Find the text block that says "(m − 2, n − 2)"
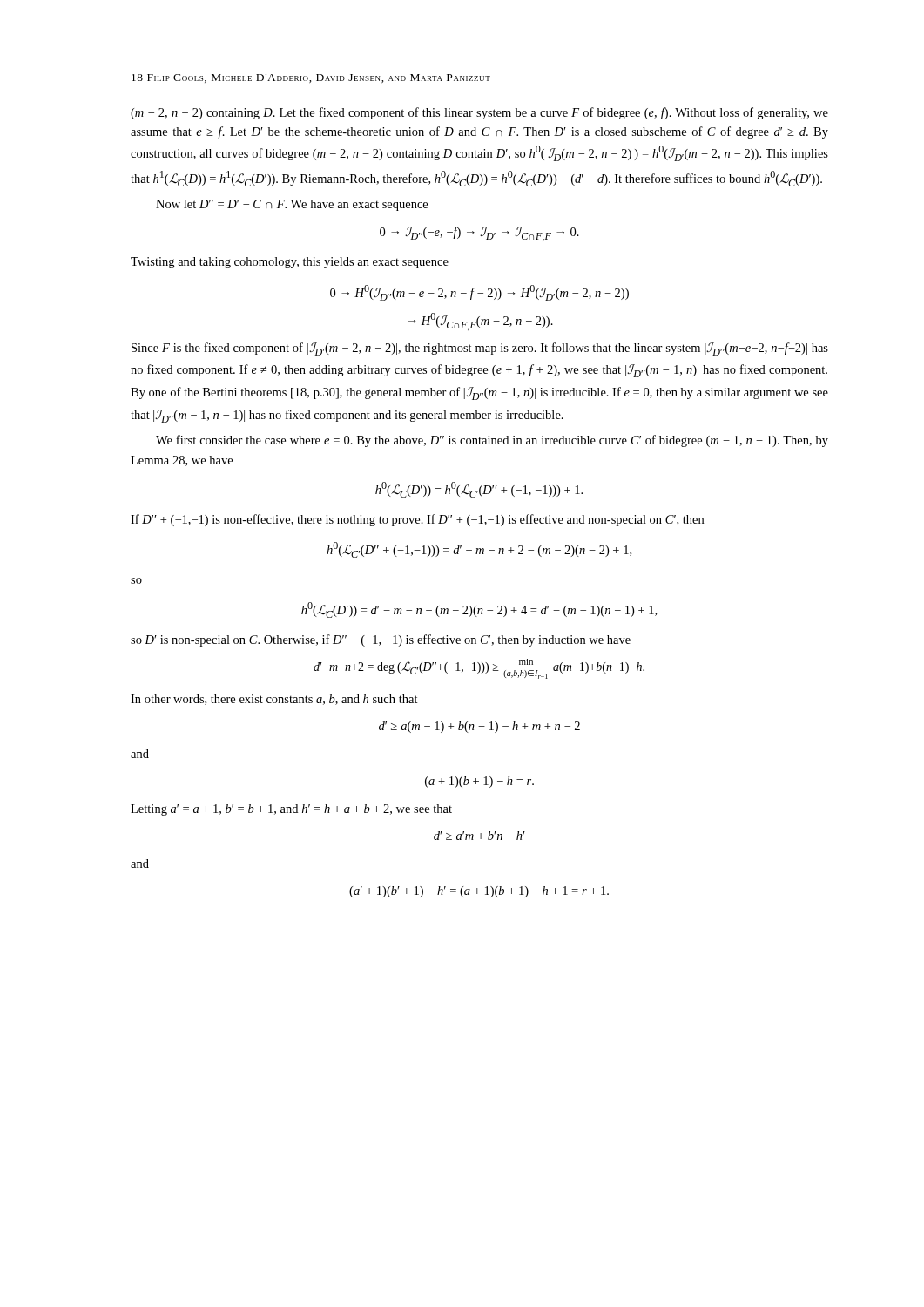924x1307 pixels. coord(479,147)
